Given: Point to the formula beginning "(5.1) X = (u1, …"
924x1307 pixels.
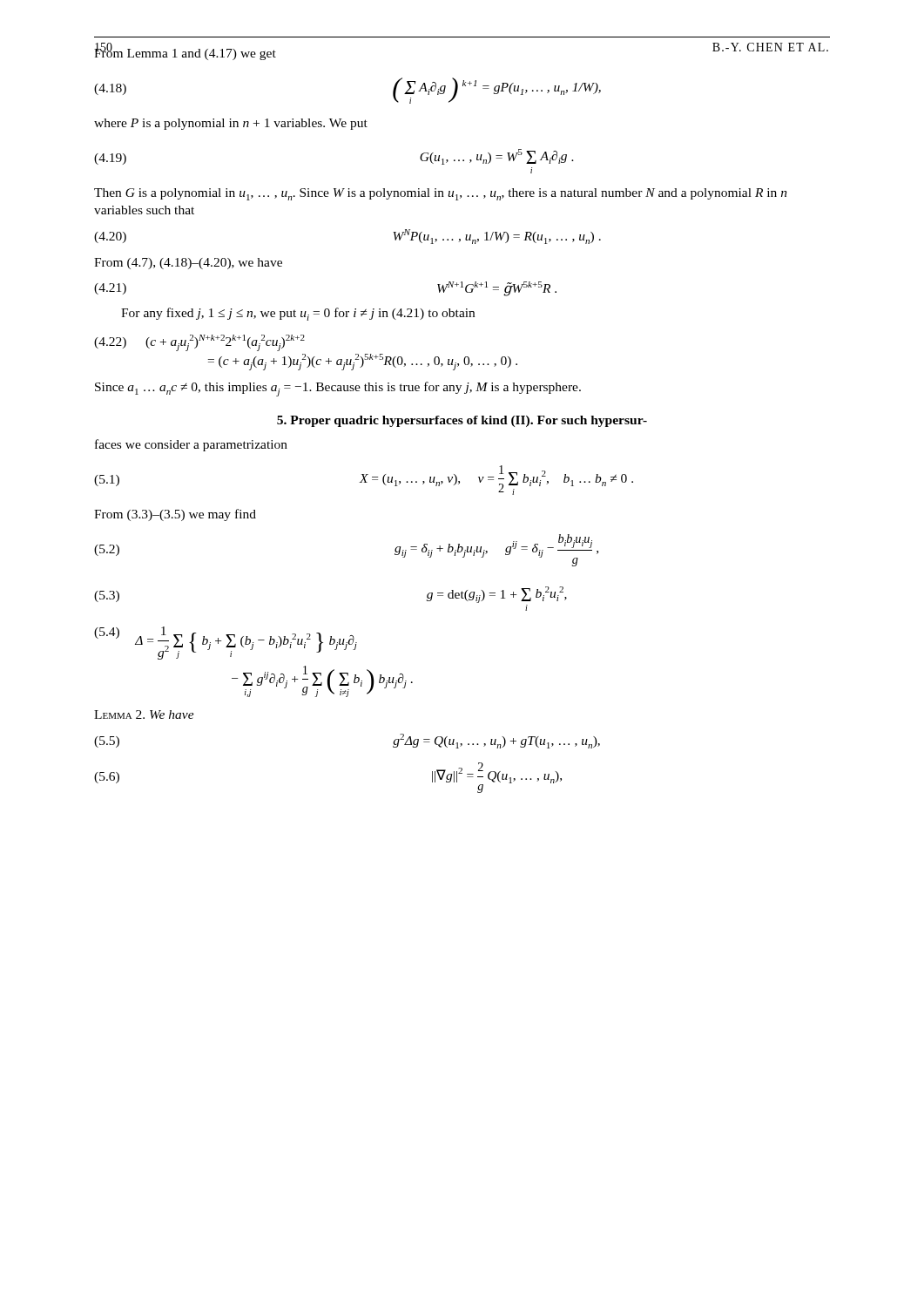Looking at the screenshot, I should point(462,479).
